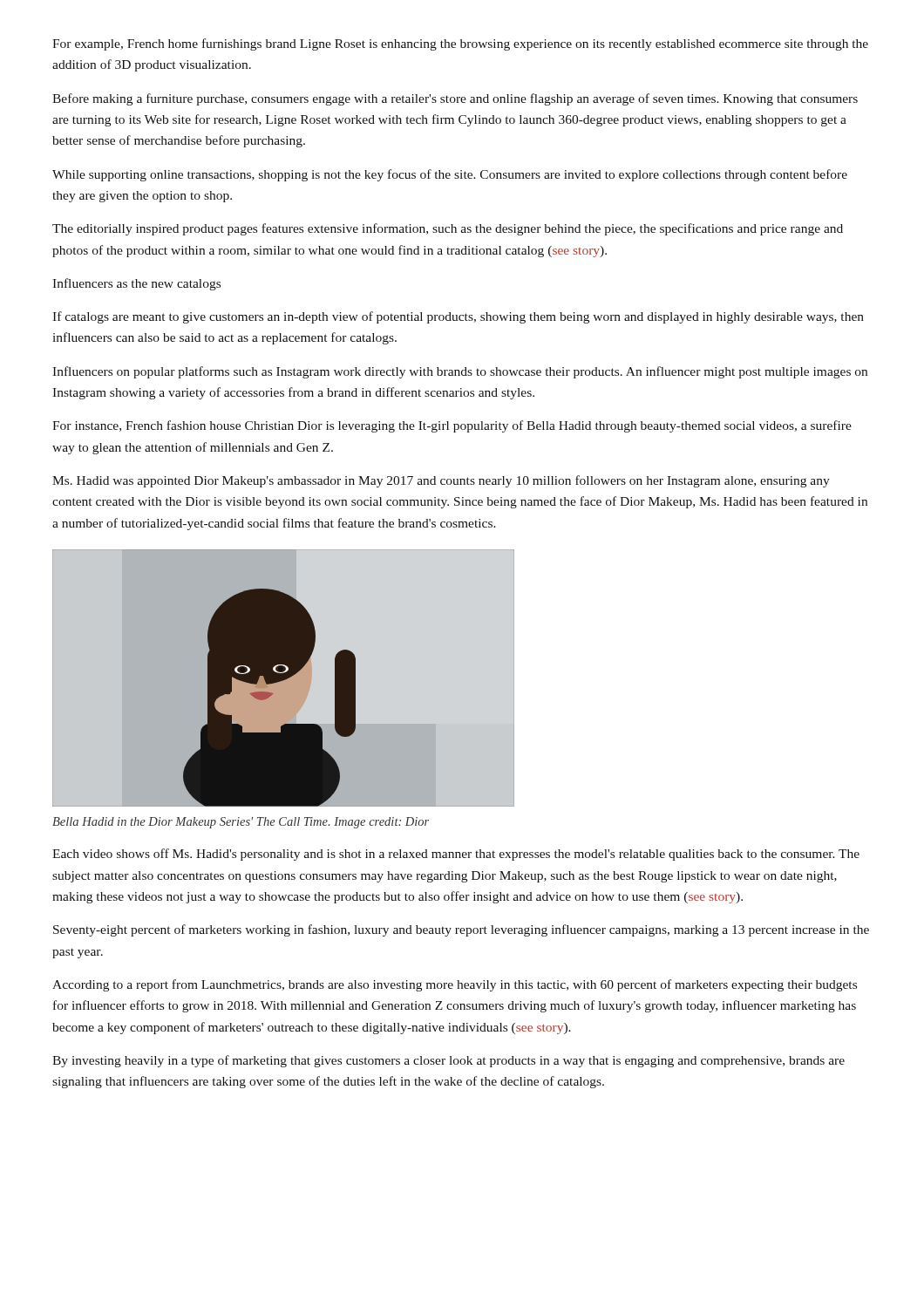Select the text block that reads "Seventy-eight percent of marketers working in"

[x=461, y=940]
